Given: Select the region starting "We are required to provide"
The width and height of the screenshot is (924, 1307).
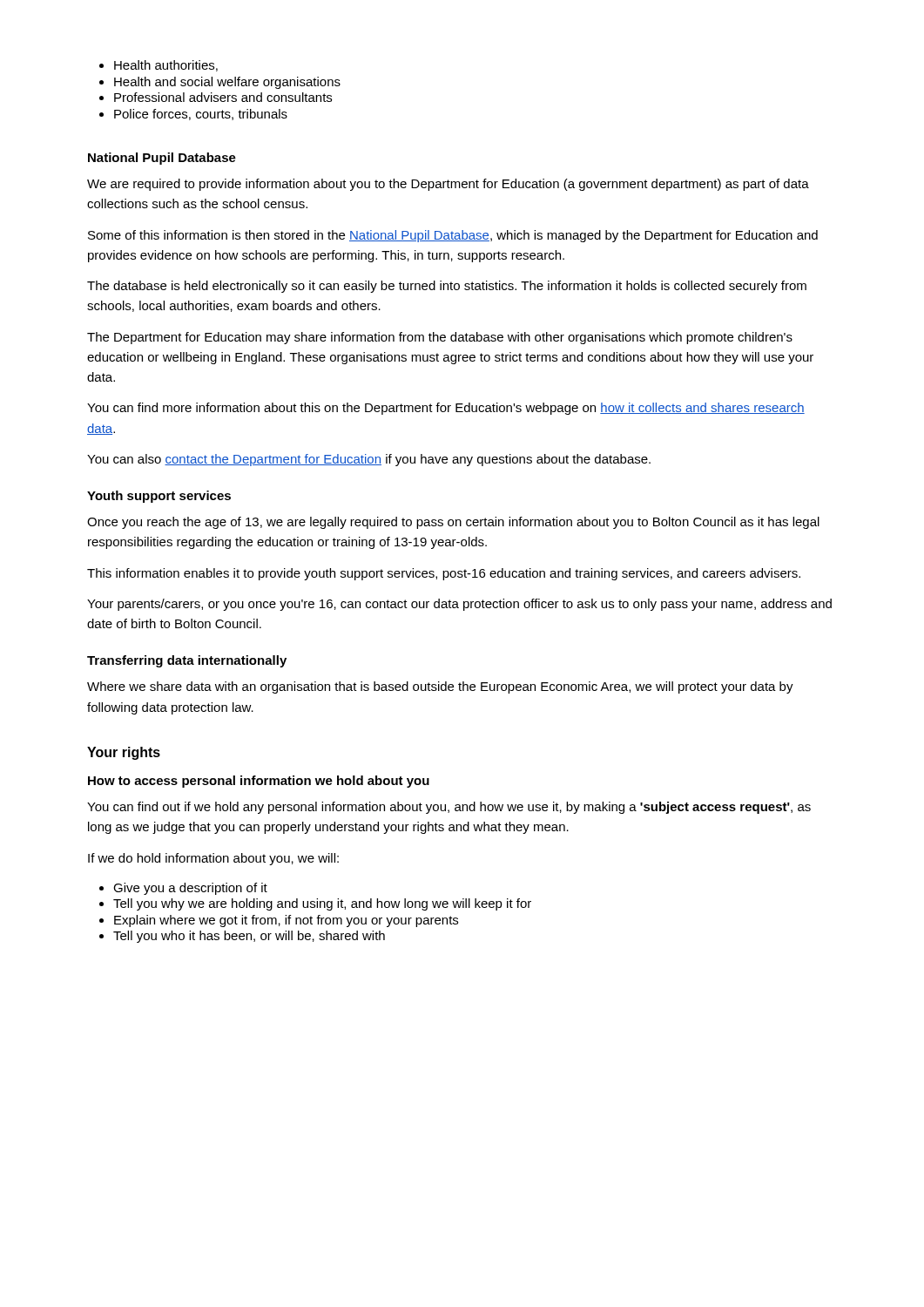Looking at the screenshot, I should (462, 194).
